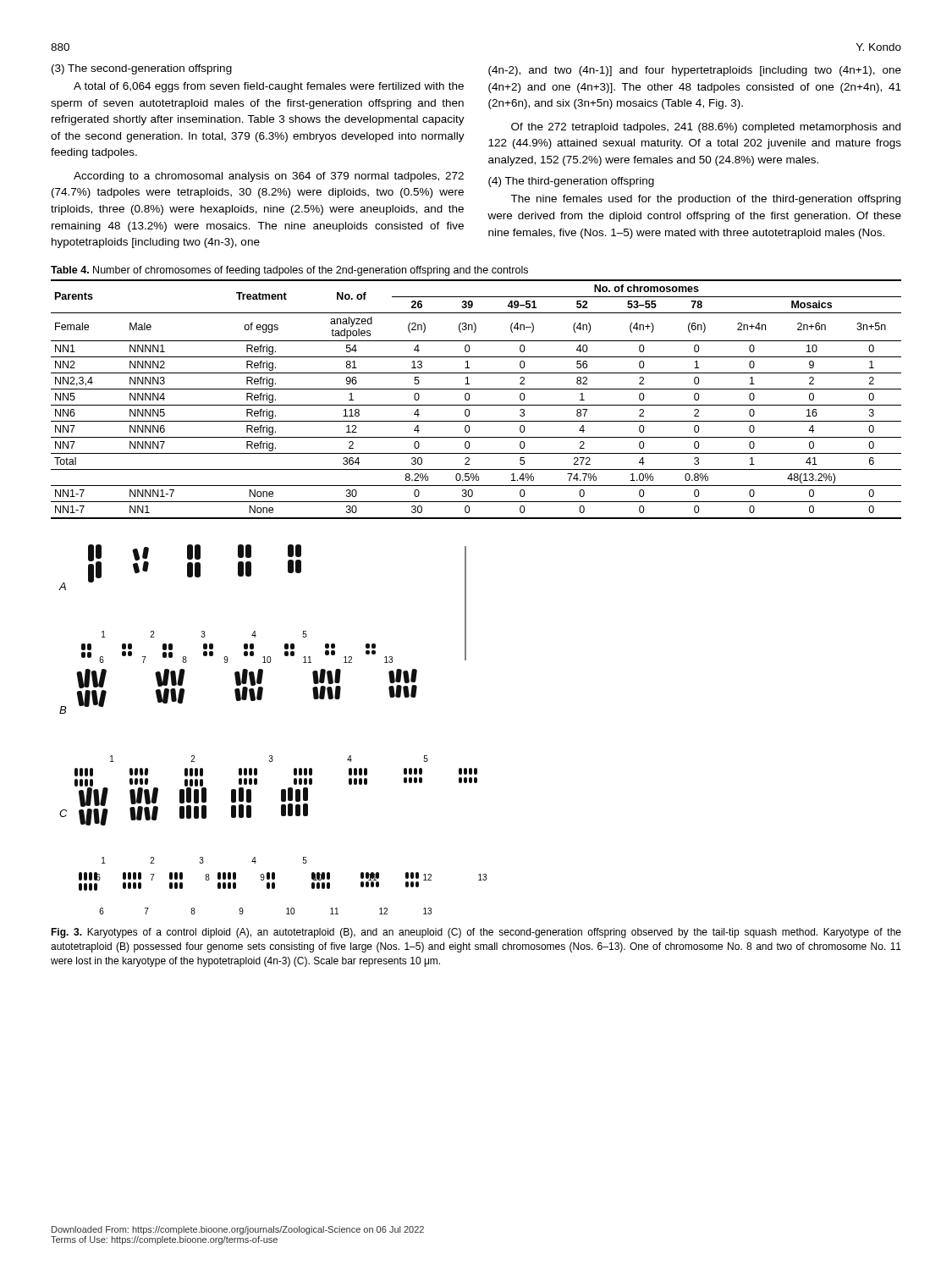Click where it says "(3) The second-generation offspring"
The width and height of the screenshot is (952, 1270).
(x=141, y=68)
